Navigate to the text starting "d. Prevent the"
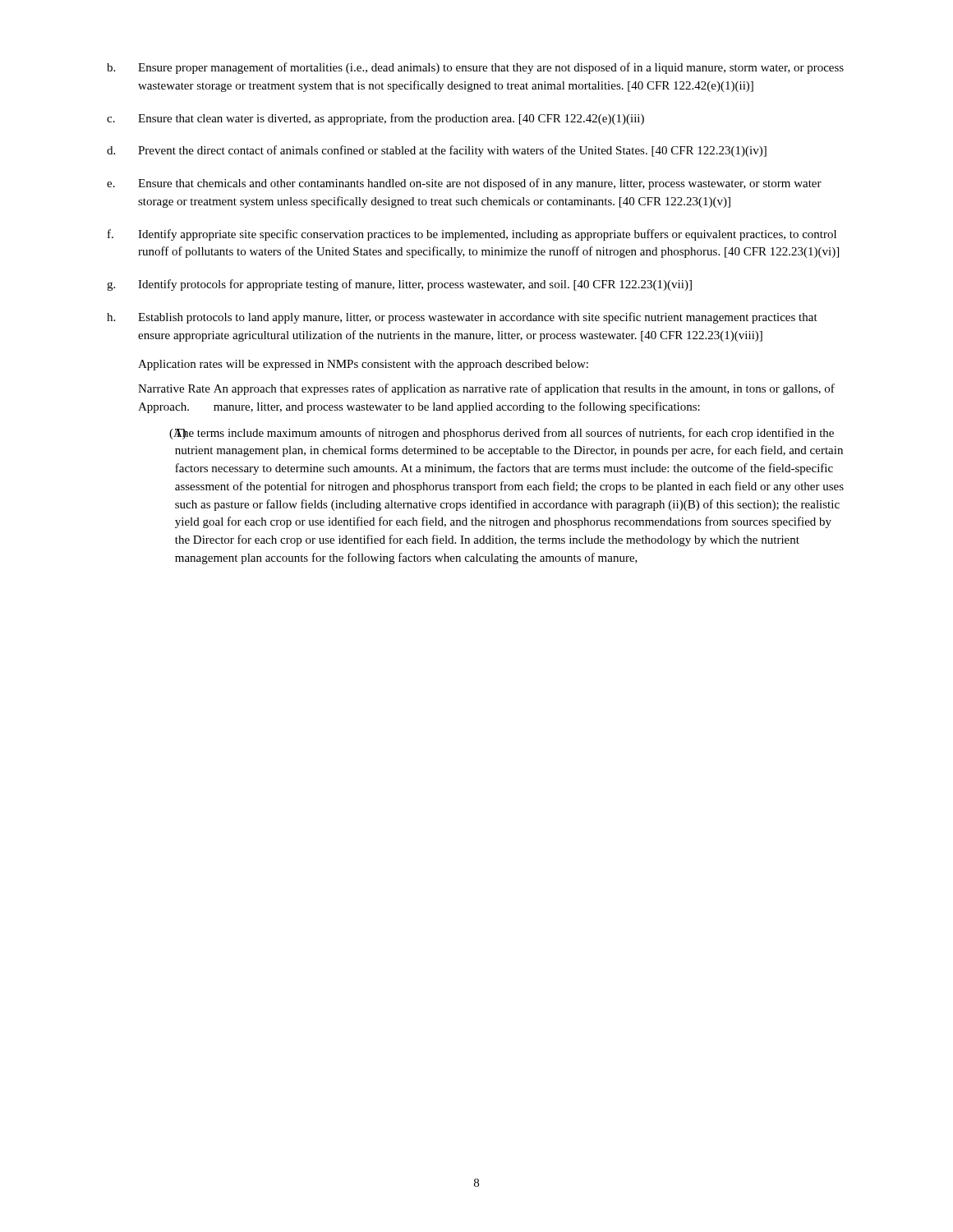Screen dimensions: 1232x953 click(x=476, y=151)
